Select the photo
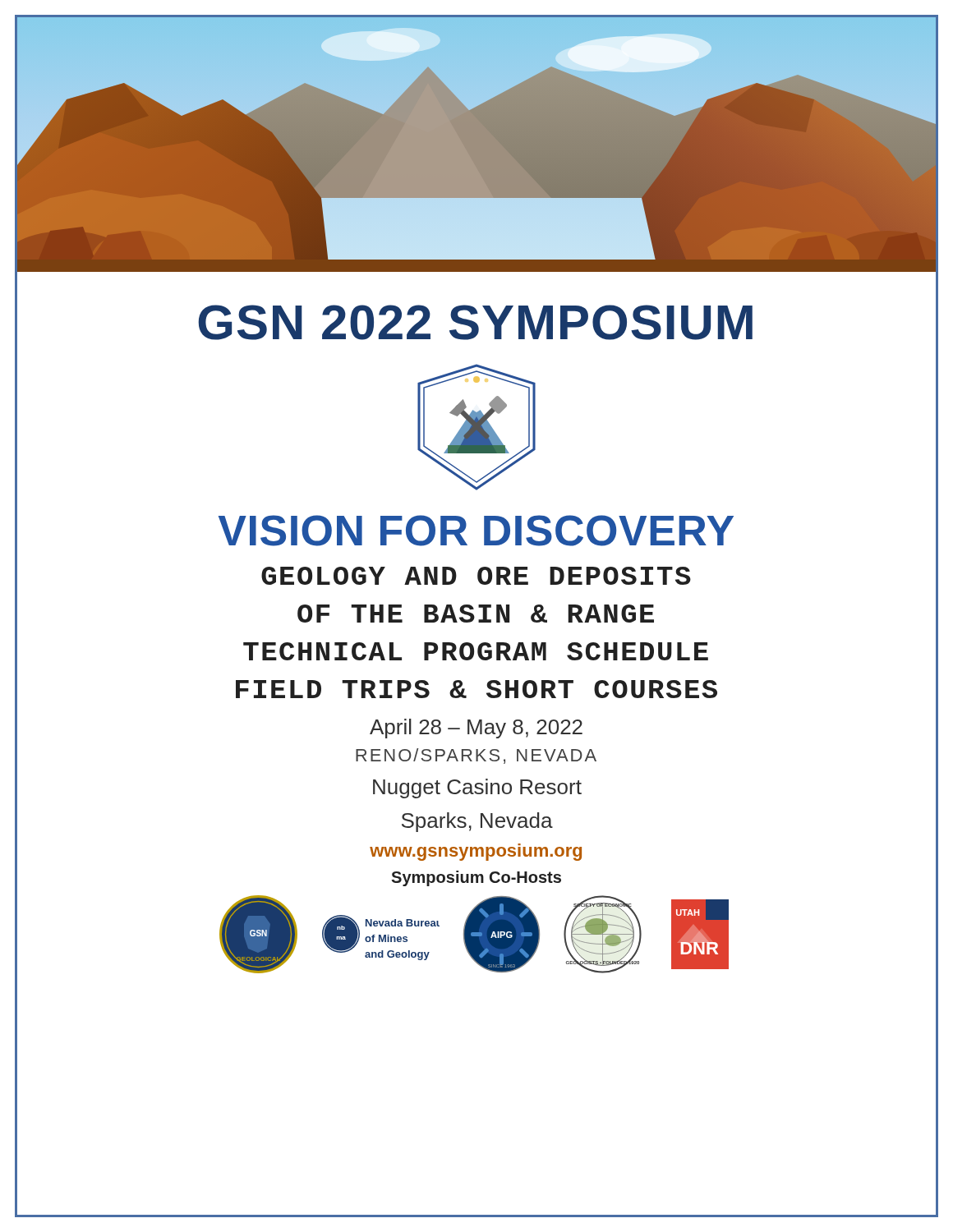 tap(476, 145)
